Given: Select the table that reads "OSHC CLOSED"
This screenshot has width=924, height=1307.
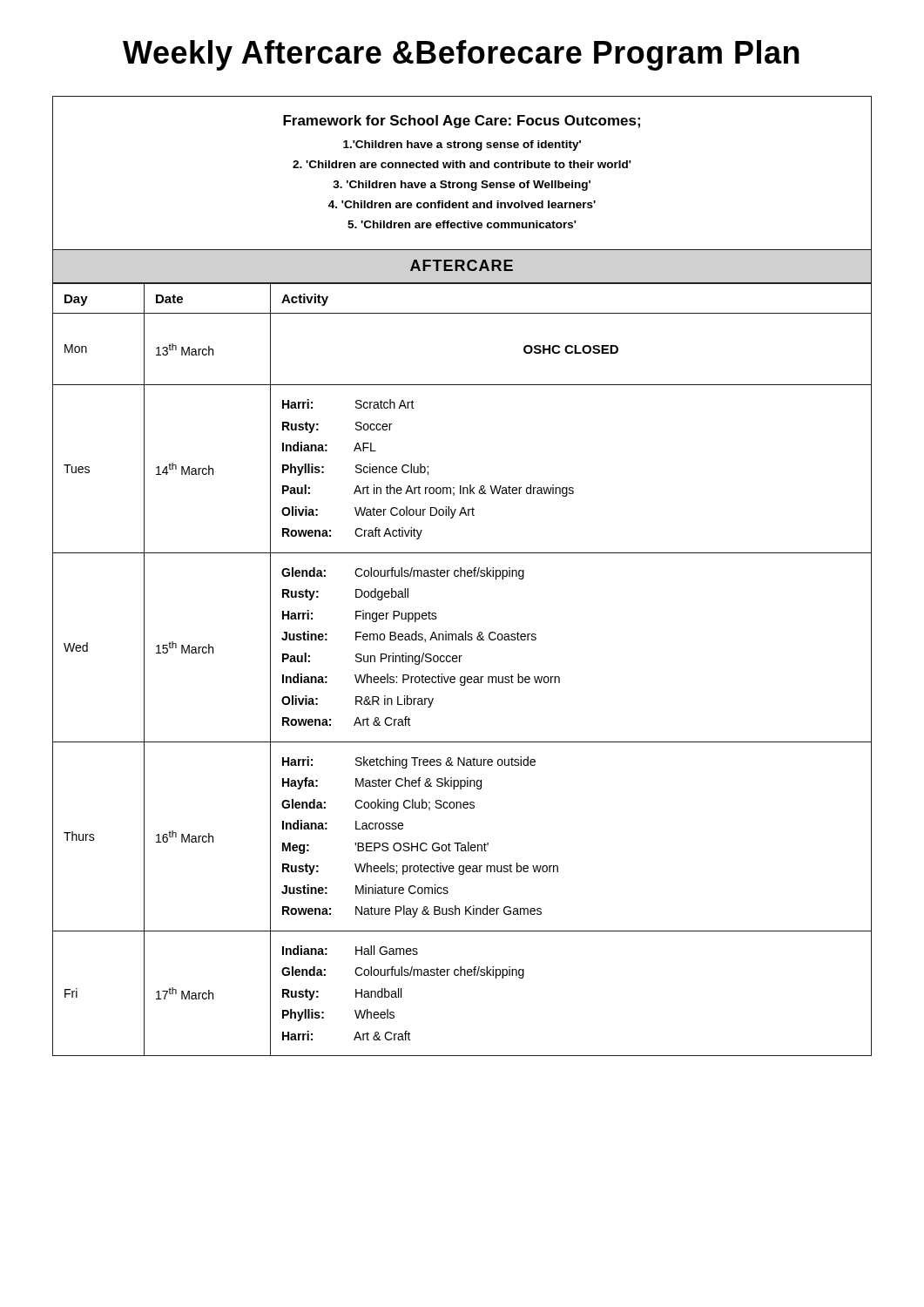Looking at the screenshot, I should coord(462,670).
